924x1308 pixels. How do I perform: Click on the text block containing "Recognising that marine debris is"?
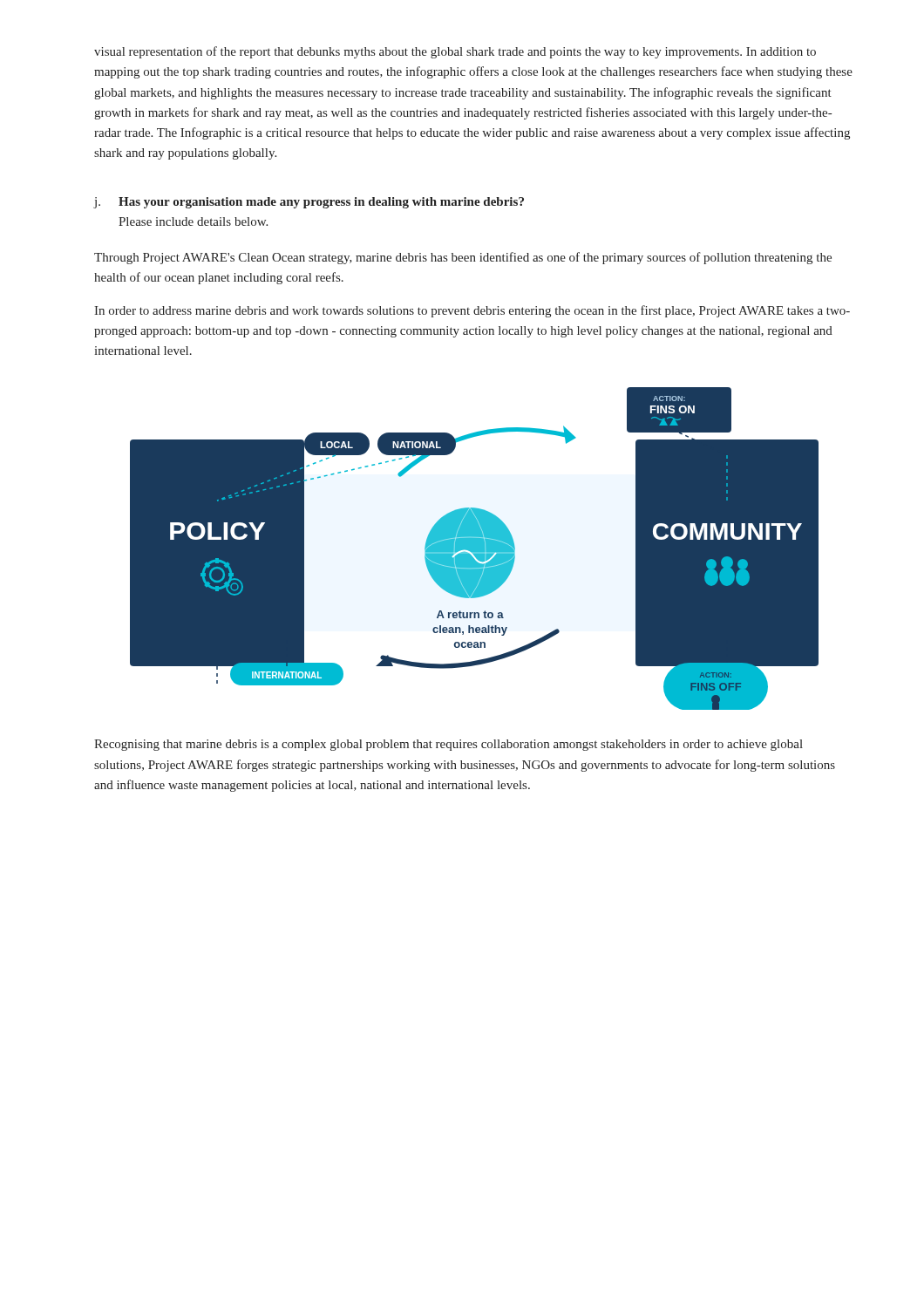tap(465, 764)
